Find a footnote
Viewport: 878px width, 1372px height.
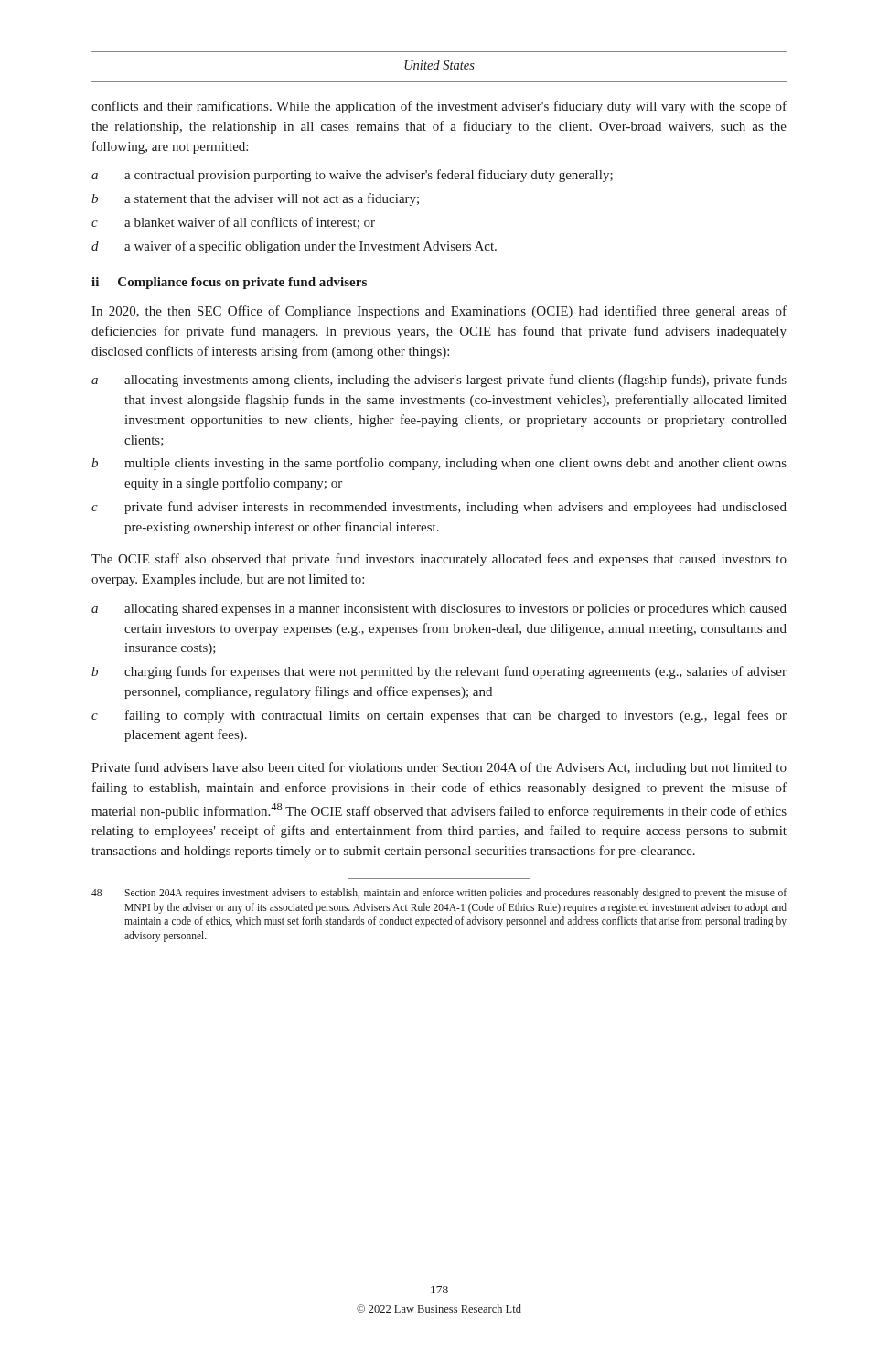pos(439,915)
